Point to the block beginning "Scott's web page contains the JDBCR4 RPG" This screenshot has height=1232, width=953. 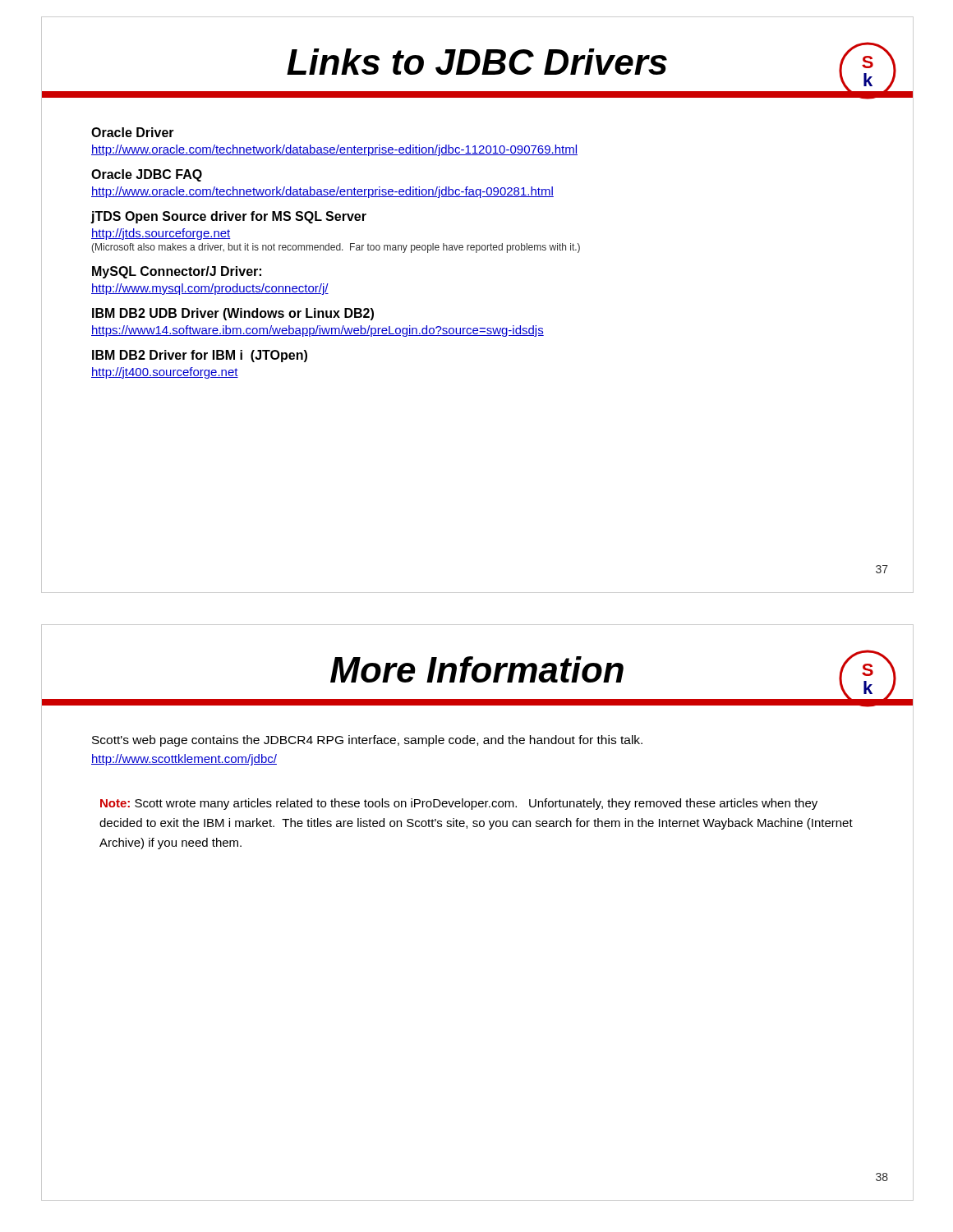point(367,749)
